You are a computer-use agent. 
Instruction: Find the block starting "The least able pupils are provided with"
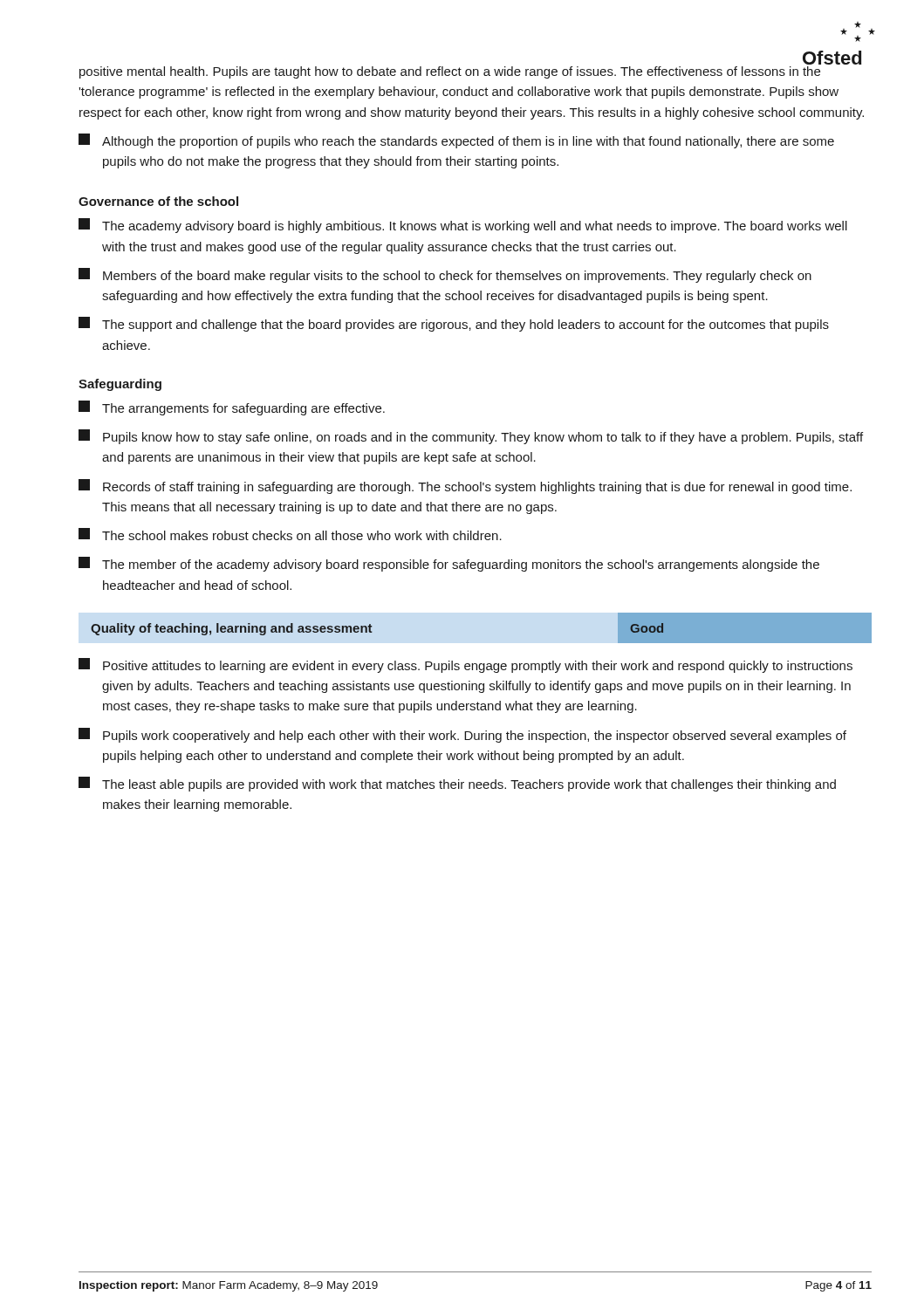click(x=475, y=794)
